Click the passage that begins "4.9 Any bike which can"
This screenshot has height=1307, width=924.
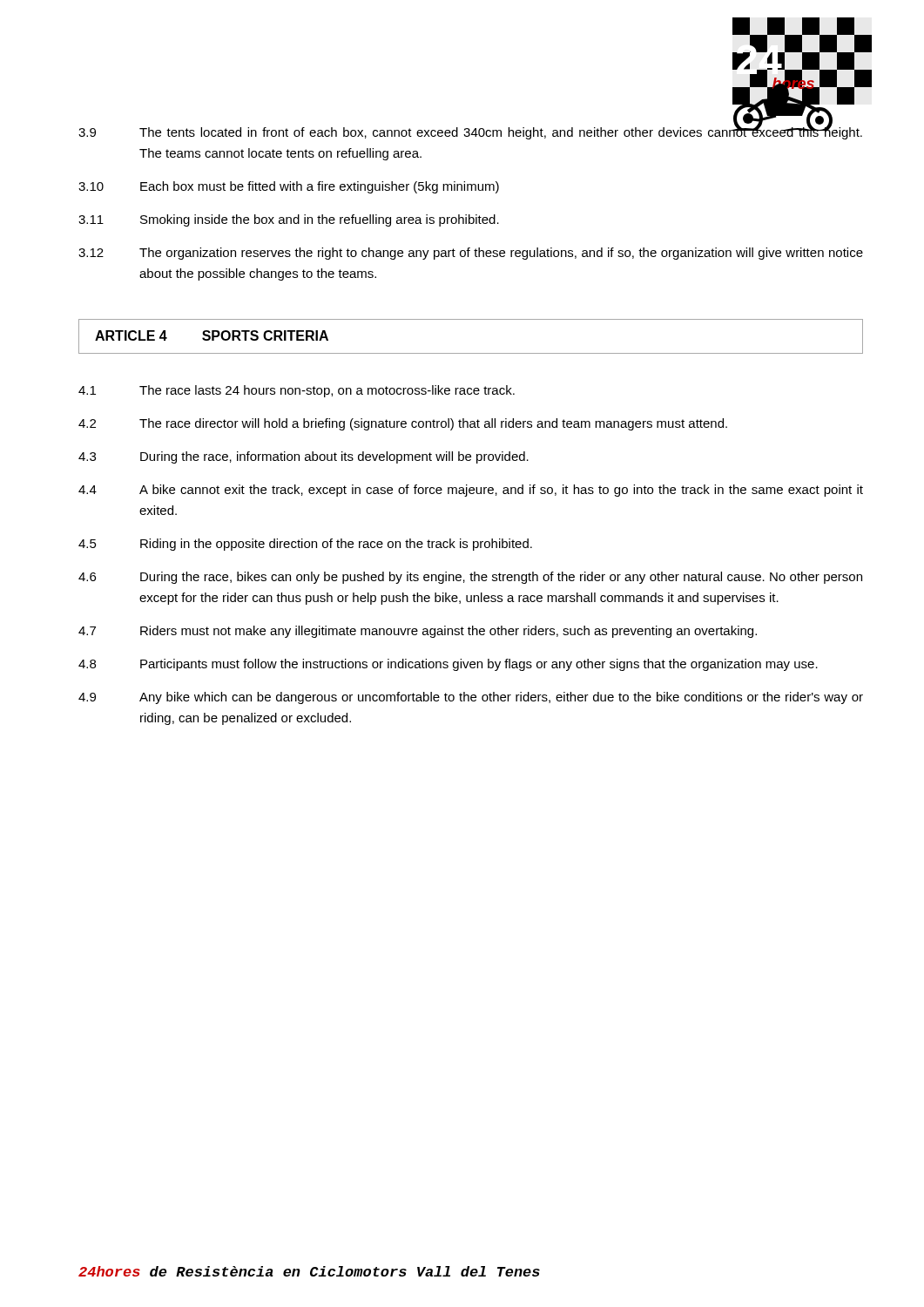pyautogui.click(x=471, y=707)
